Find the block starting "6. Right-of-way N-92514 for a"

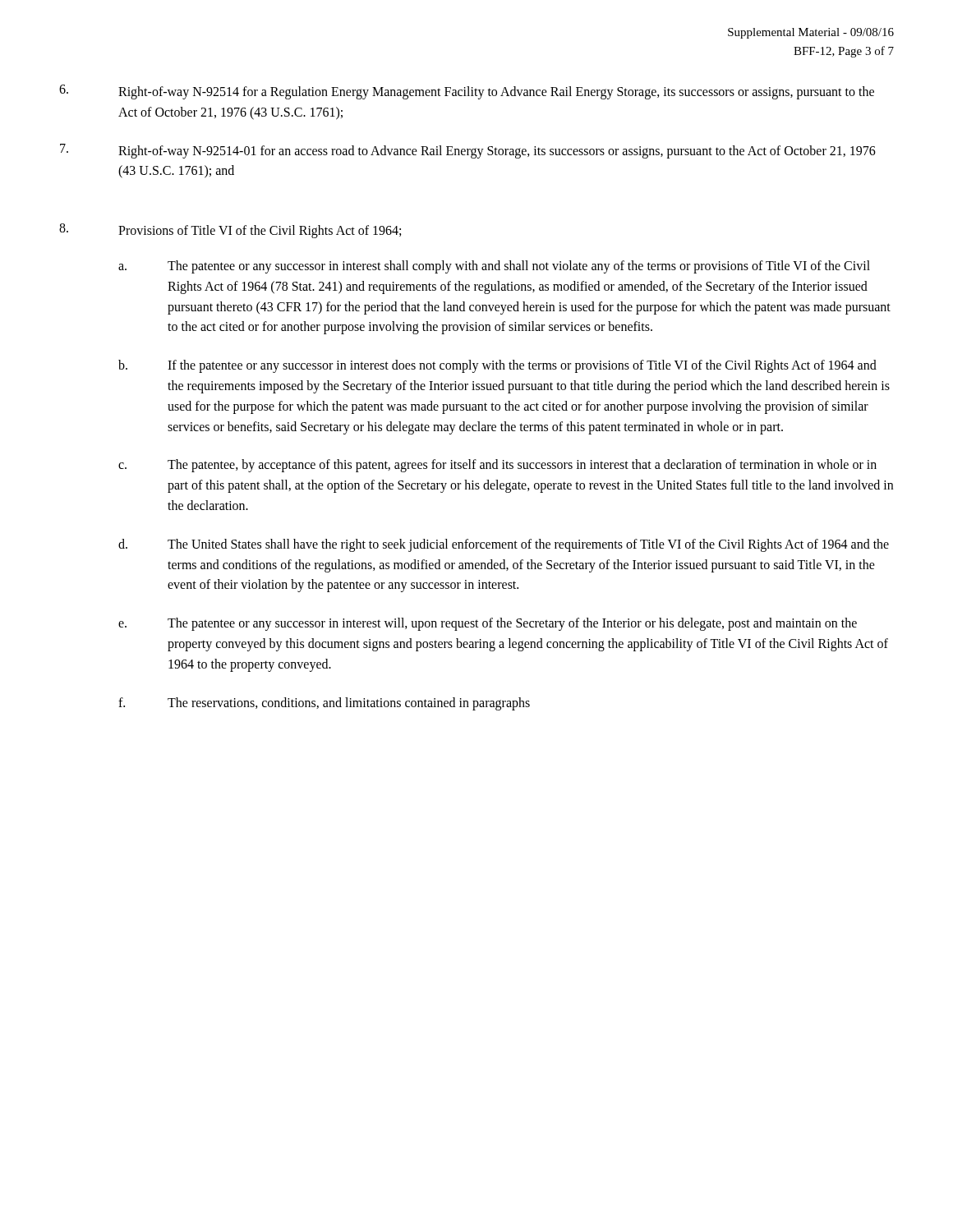[476, 103]
